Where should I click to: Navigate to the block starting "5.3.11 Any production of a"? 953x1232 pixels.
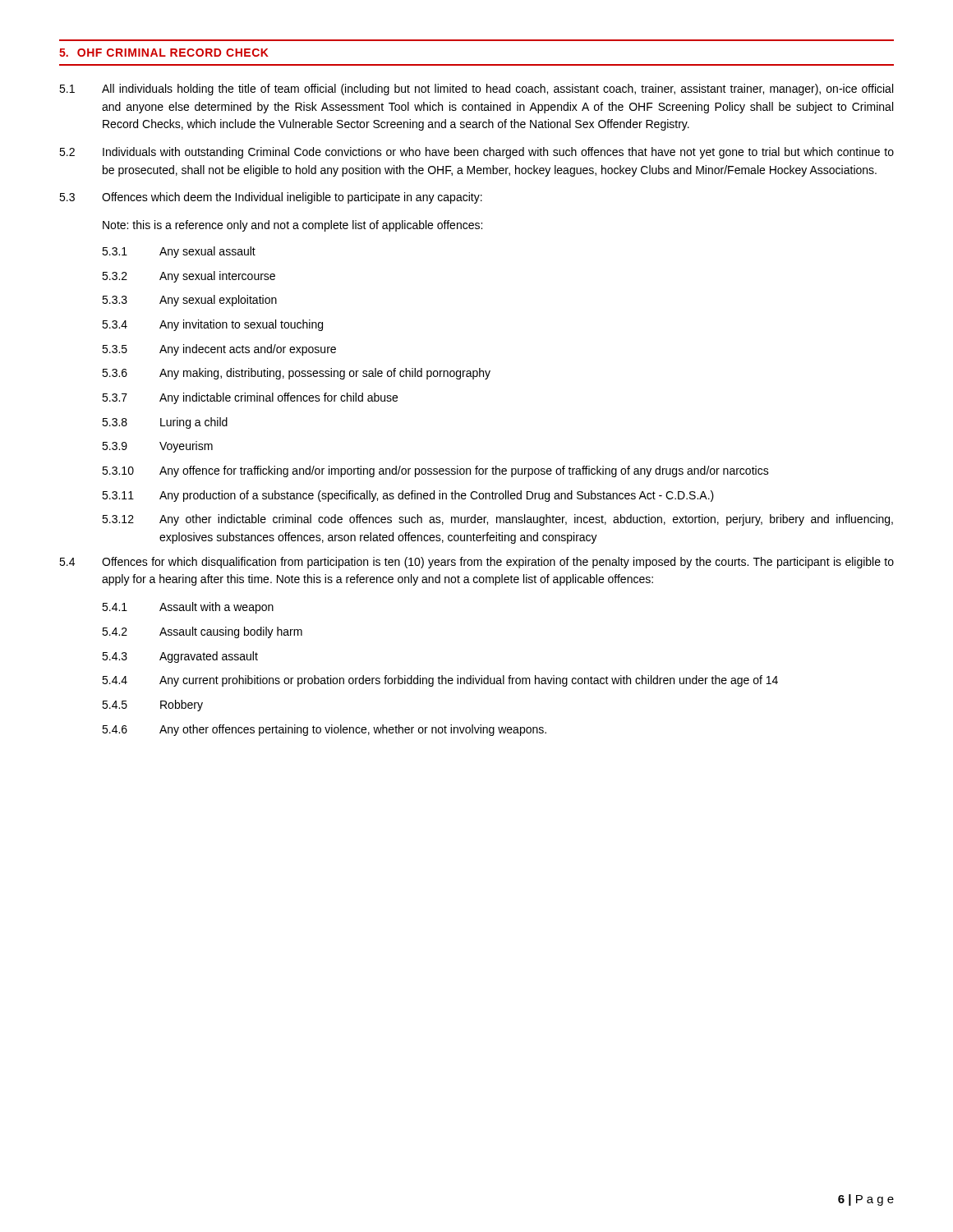498,496
